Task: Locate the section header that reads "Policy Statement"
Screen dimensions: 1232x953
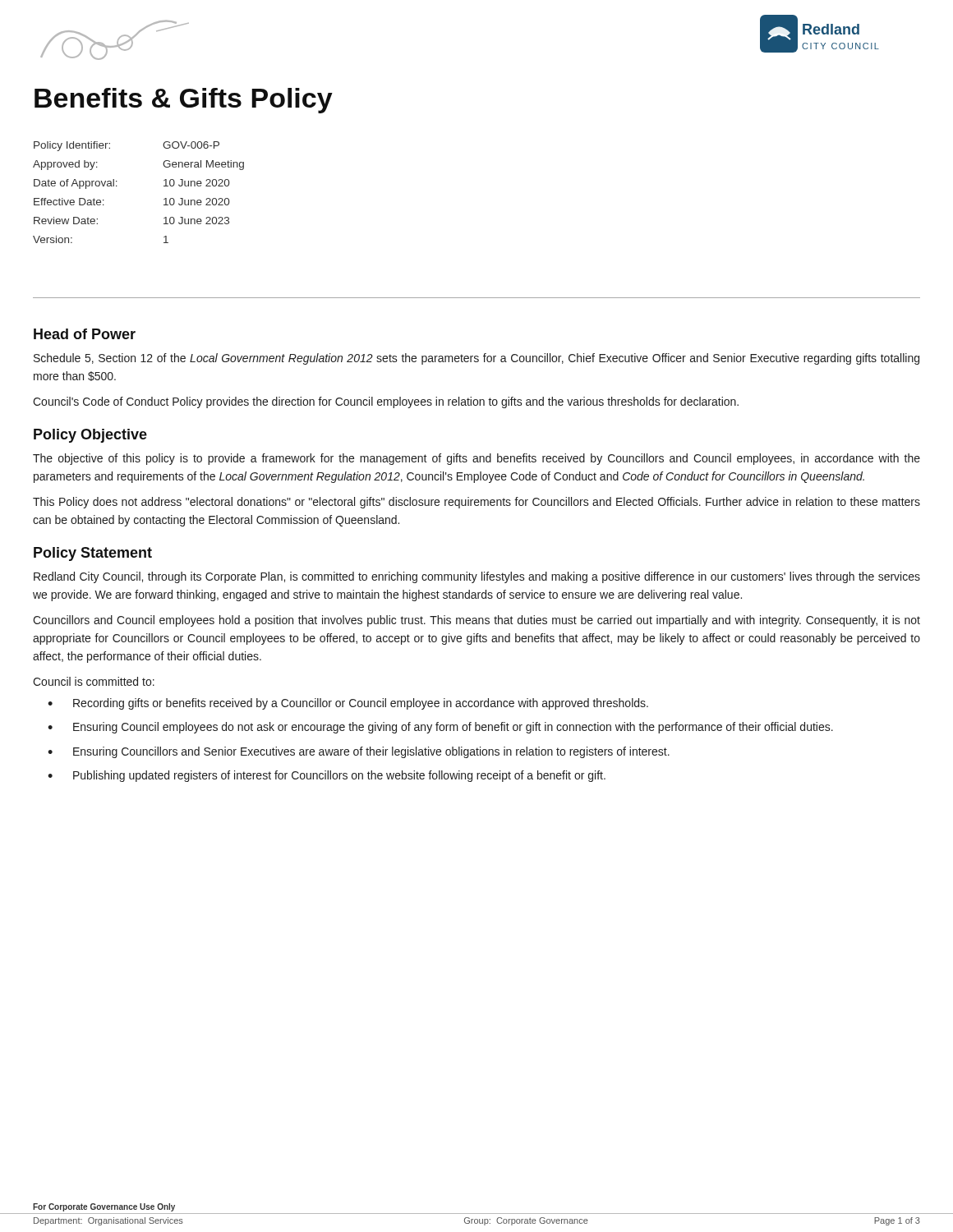Action: 92,553
